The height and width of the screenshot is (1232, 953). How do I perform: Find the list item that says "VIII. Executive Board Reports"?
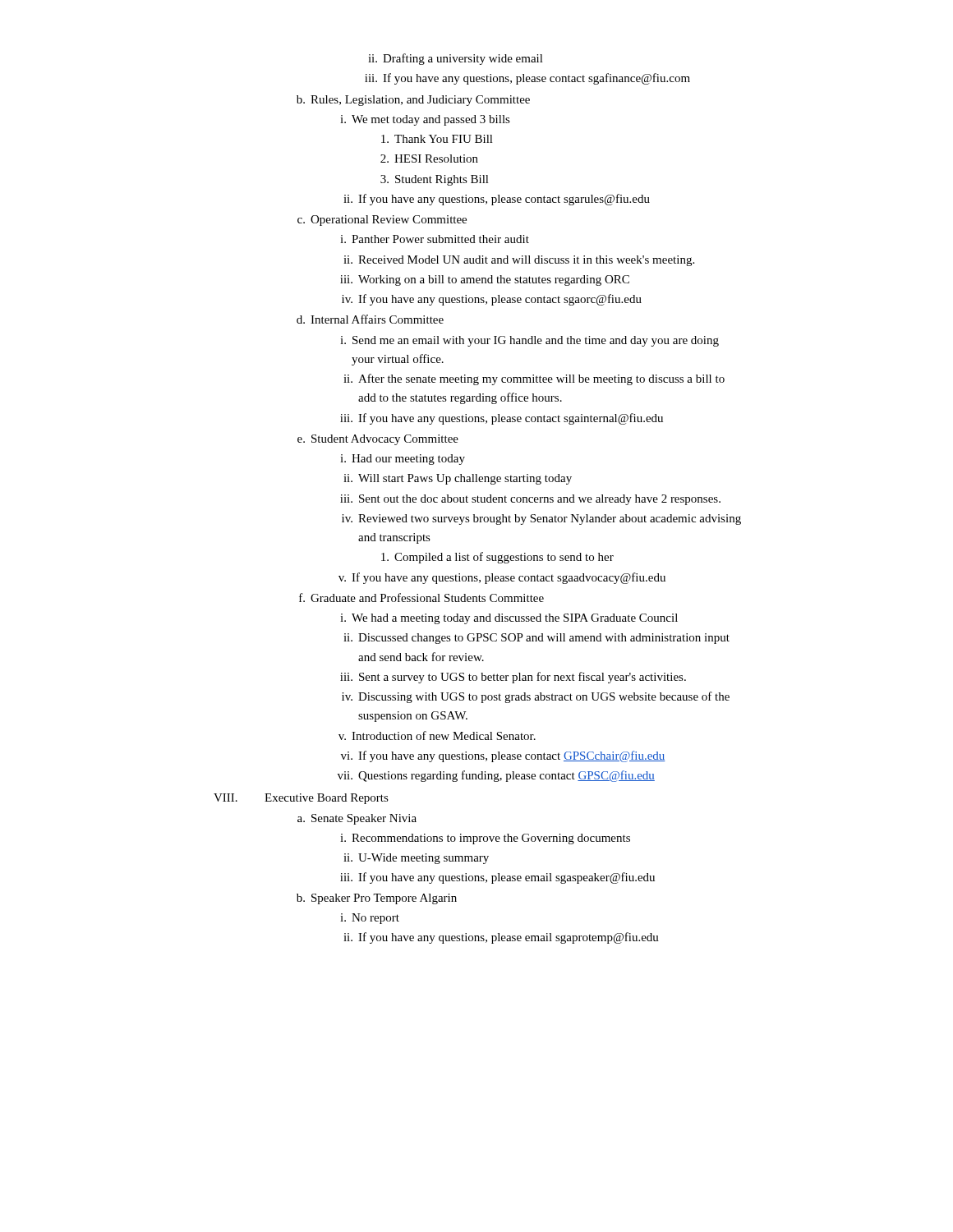click(301, 799)
